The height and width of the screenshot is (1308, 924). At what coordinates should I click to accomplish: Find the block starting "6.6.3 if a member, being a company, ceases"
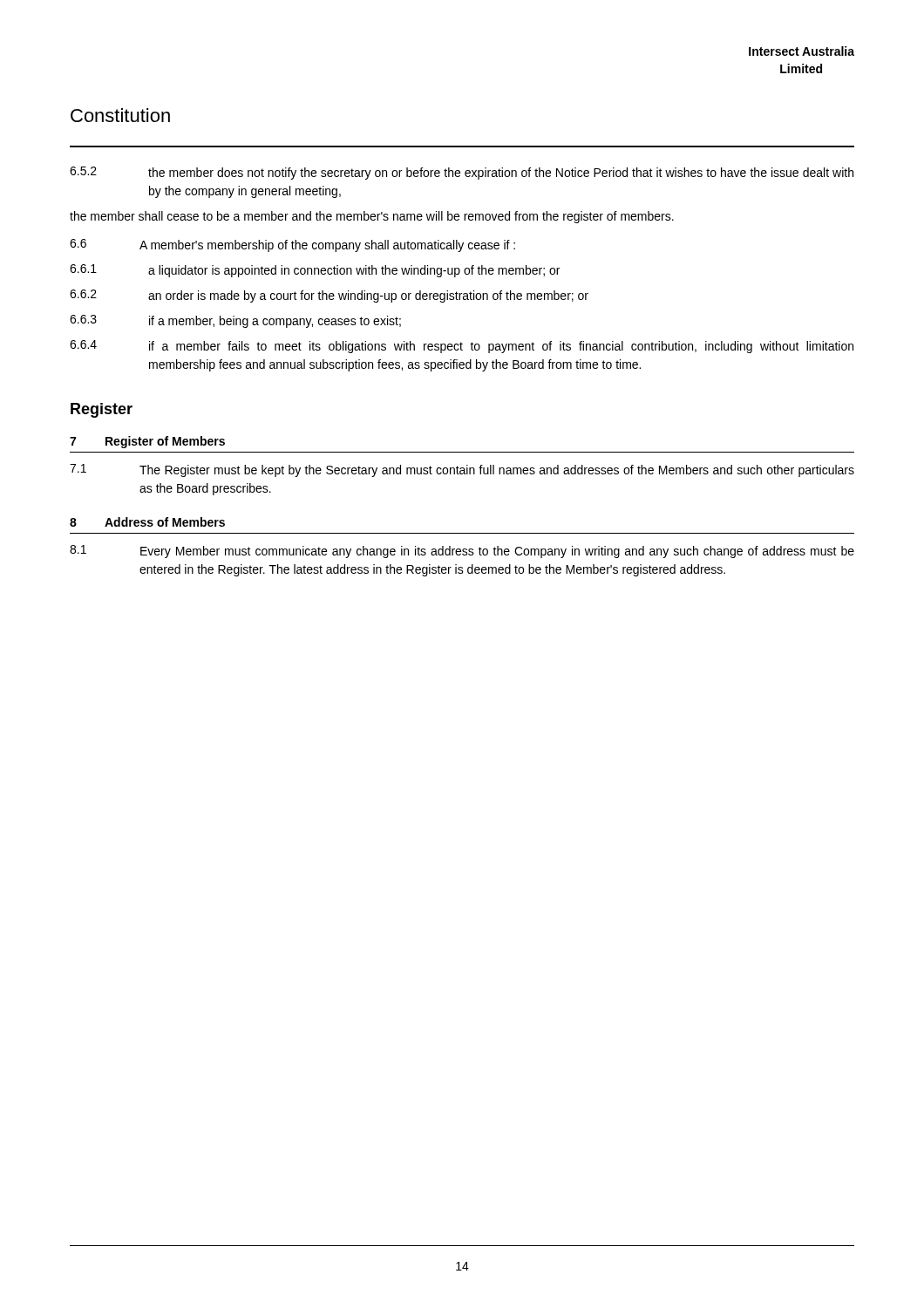235,321
